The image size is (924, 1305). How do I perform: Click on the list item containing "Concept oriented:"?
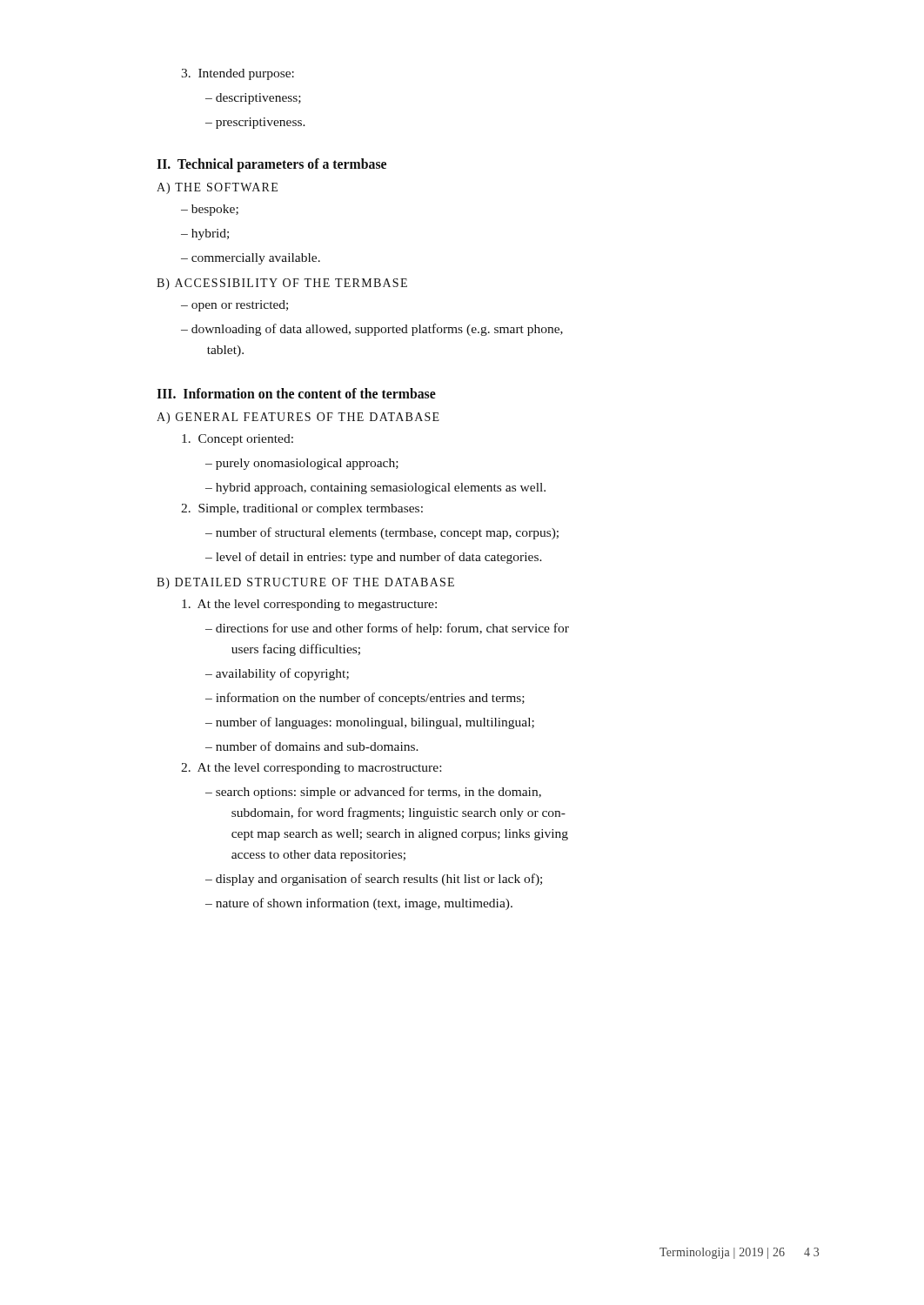pos(238,438)
